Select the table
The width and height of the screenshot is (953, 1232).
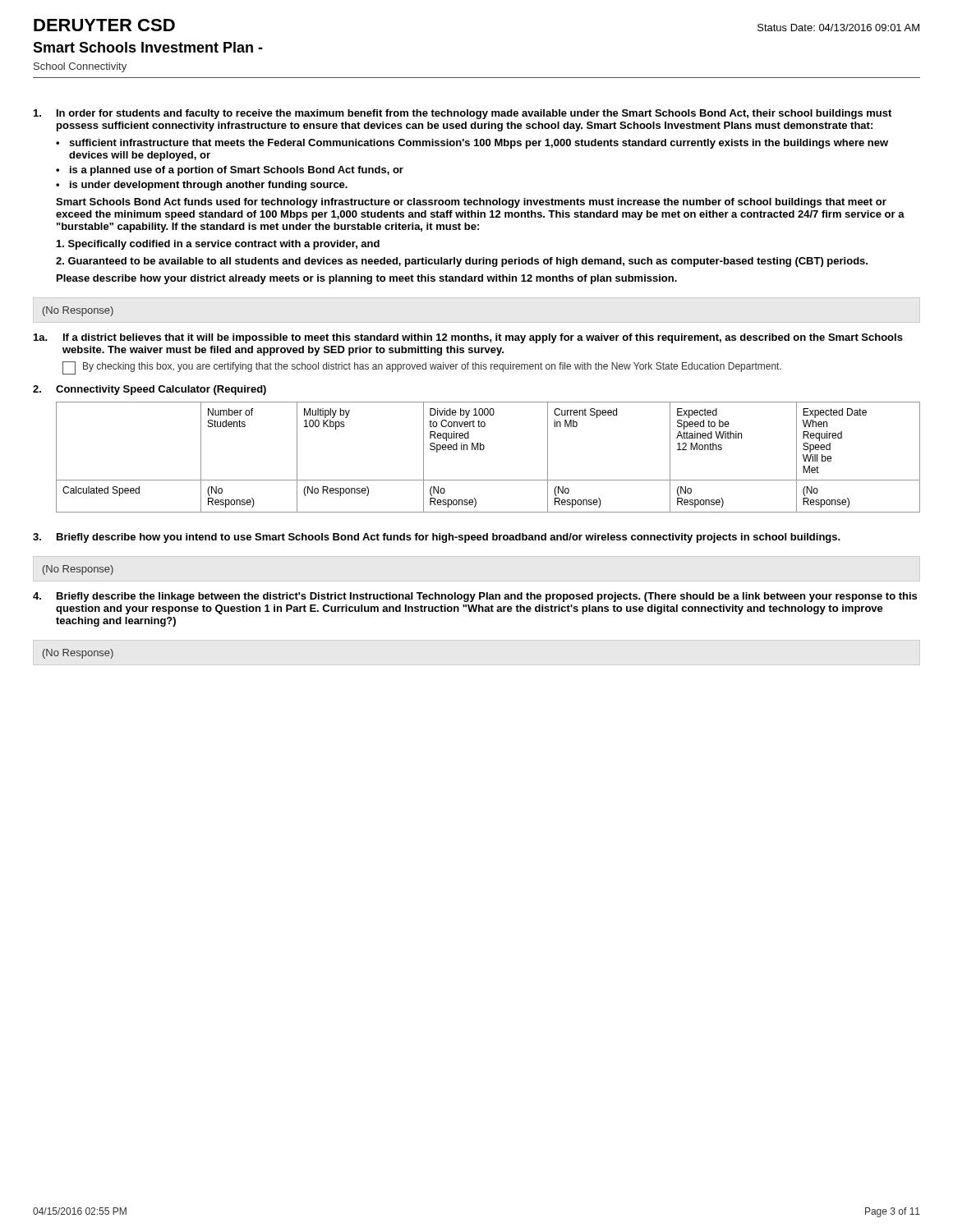488,457
